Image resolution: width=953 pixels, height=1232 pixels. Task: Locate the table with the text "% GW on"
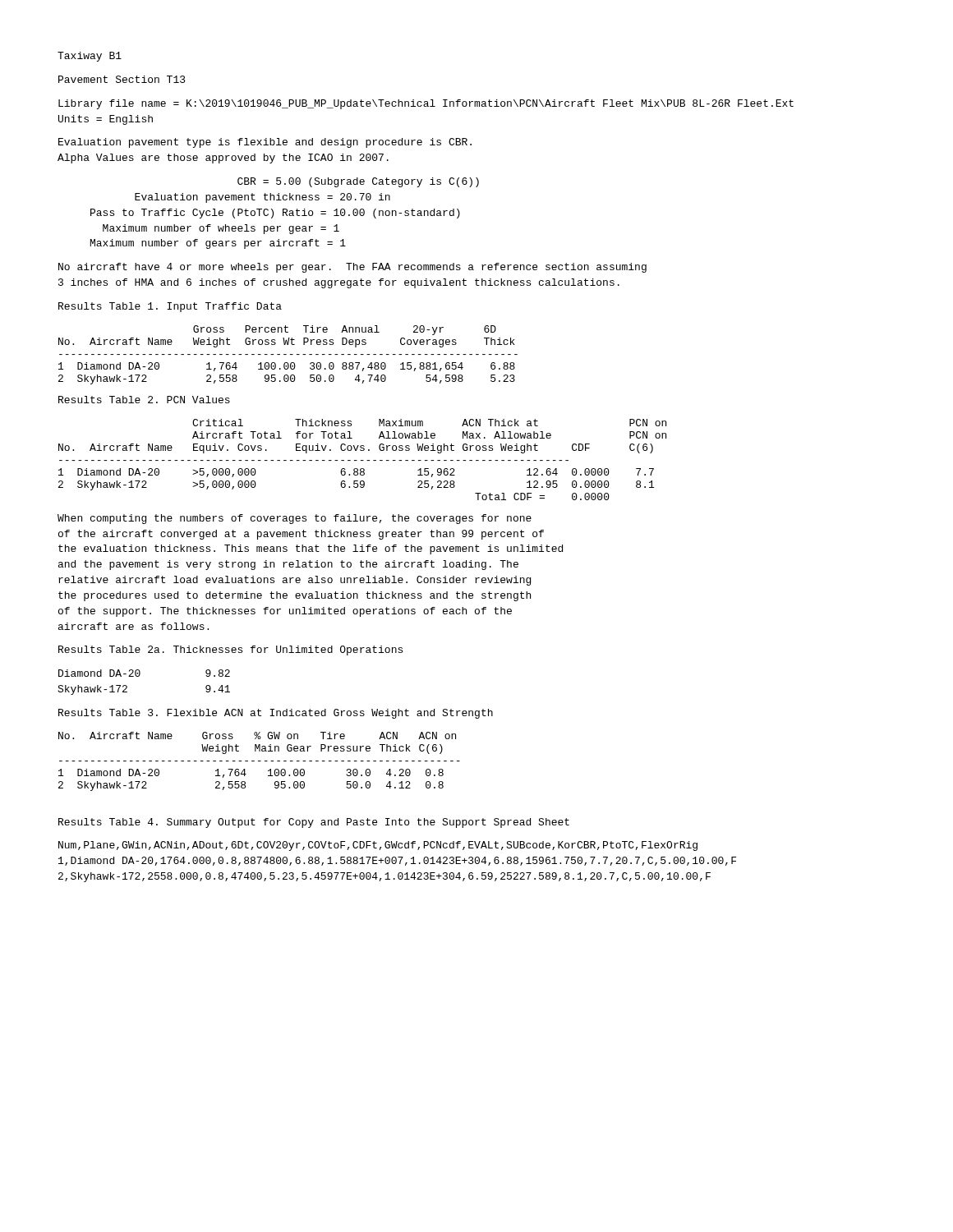tap(476, 761)
